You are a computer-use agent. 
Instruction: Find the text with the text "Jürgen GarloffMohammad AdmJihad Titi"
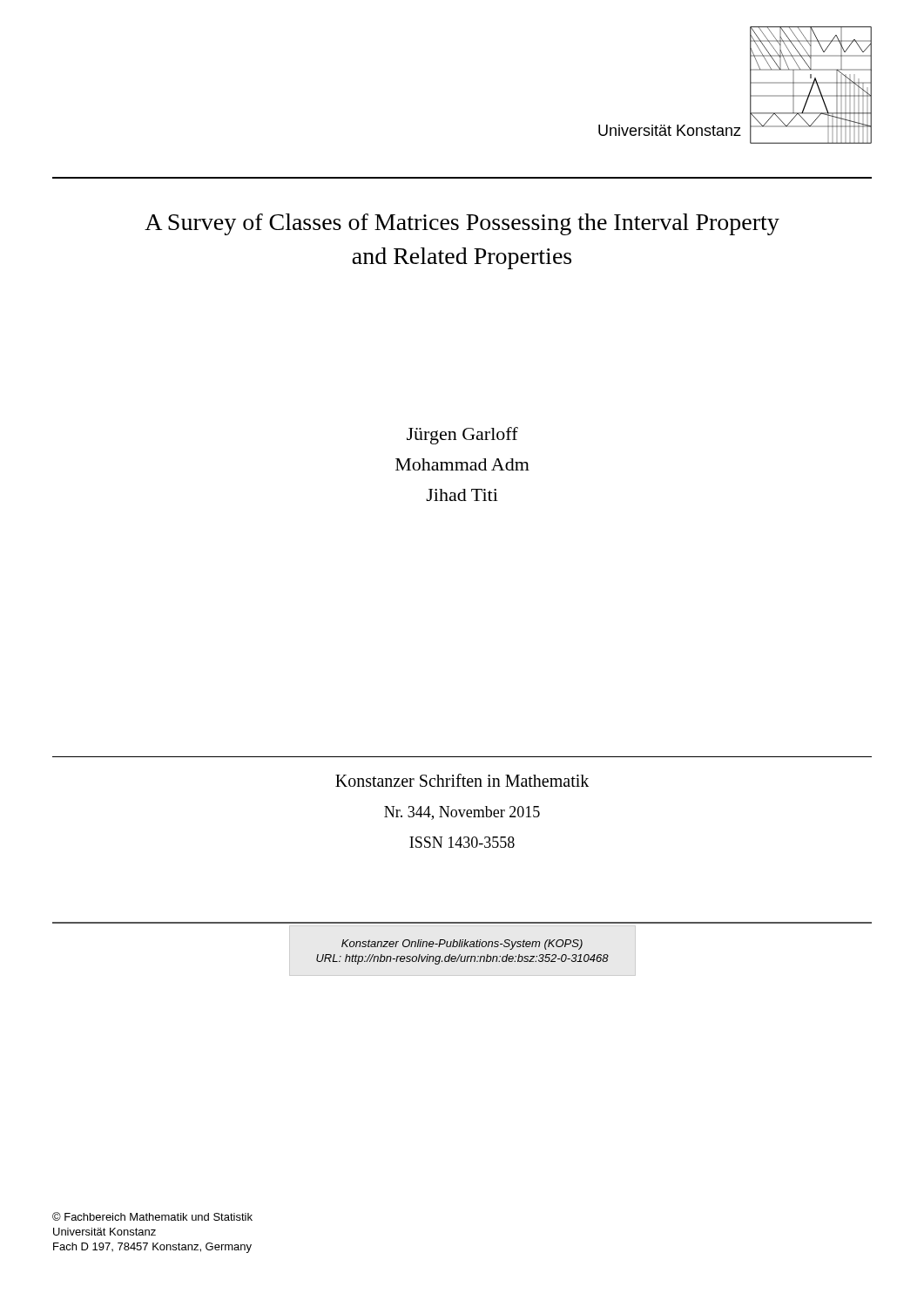click(x=462, y=464)
